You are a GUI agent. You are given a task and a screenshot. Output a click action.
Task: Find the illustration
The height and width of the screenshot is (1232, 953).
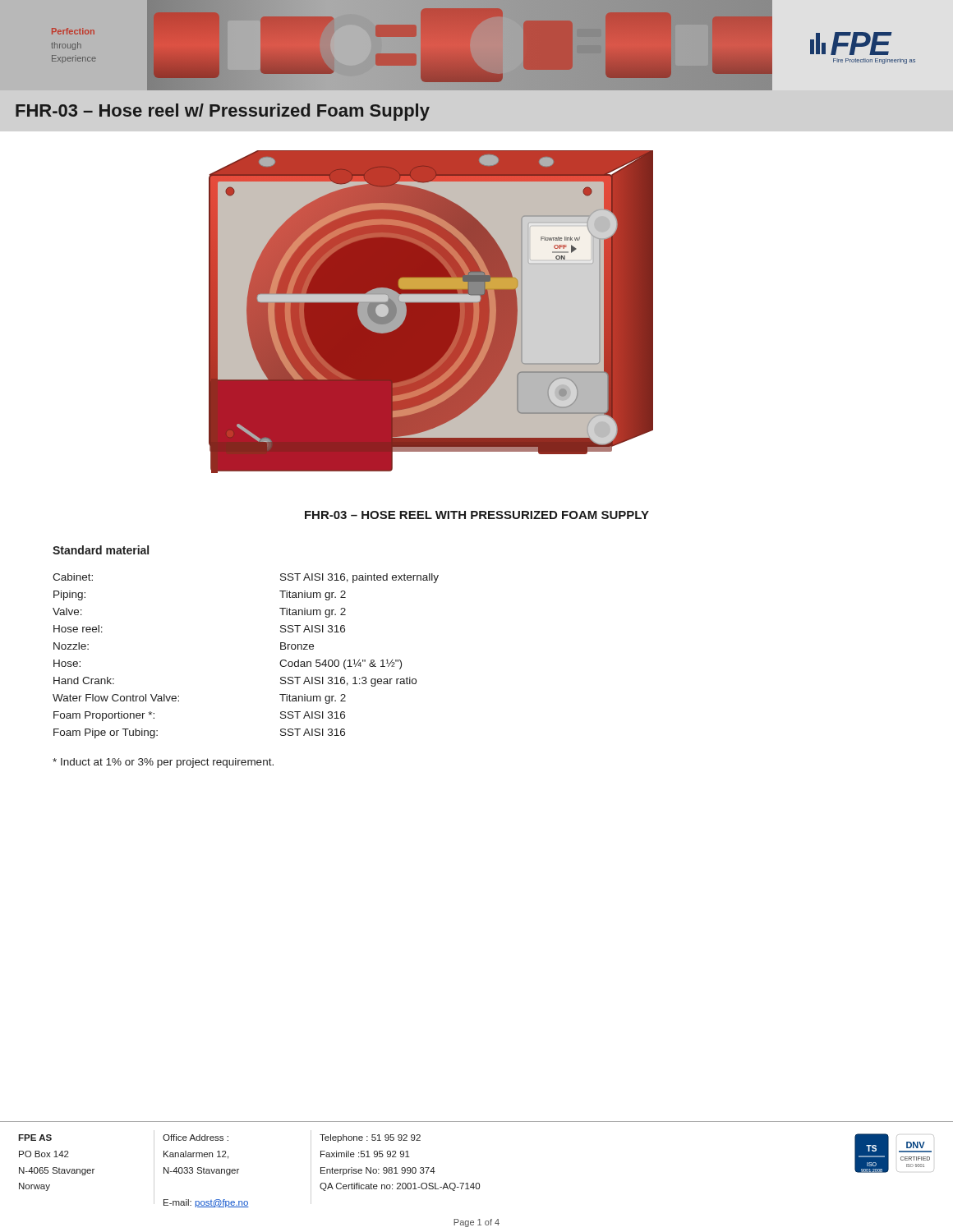pos(398,321)
